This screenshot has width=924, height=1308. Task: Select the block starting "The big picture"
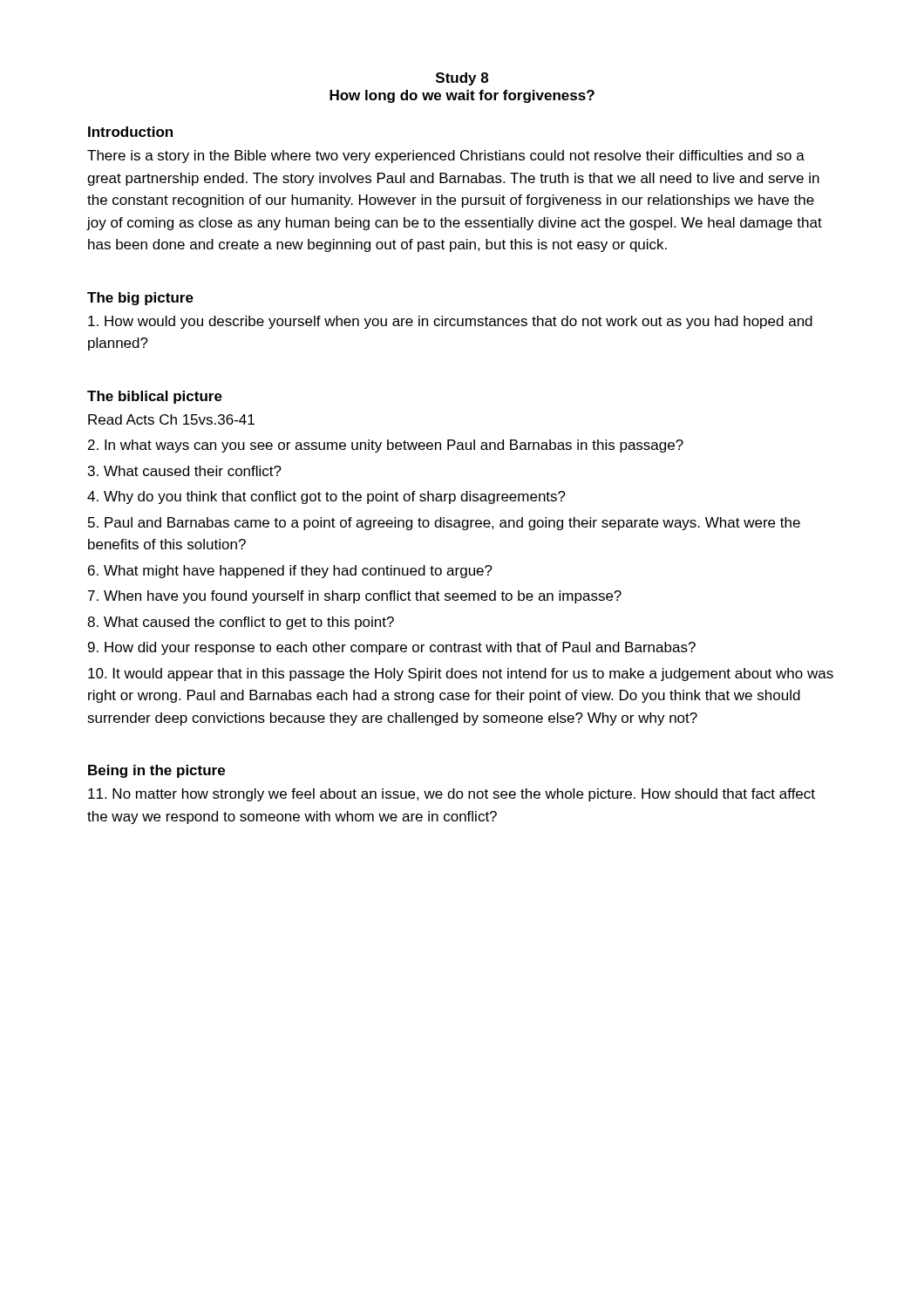pos(140,297)
